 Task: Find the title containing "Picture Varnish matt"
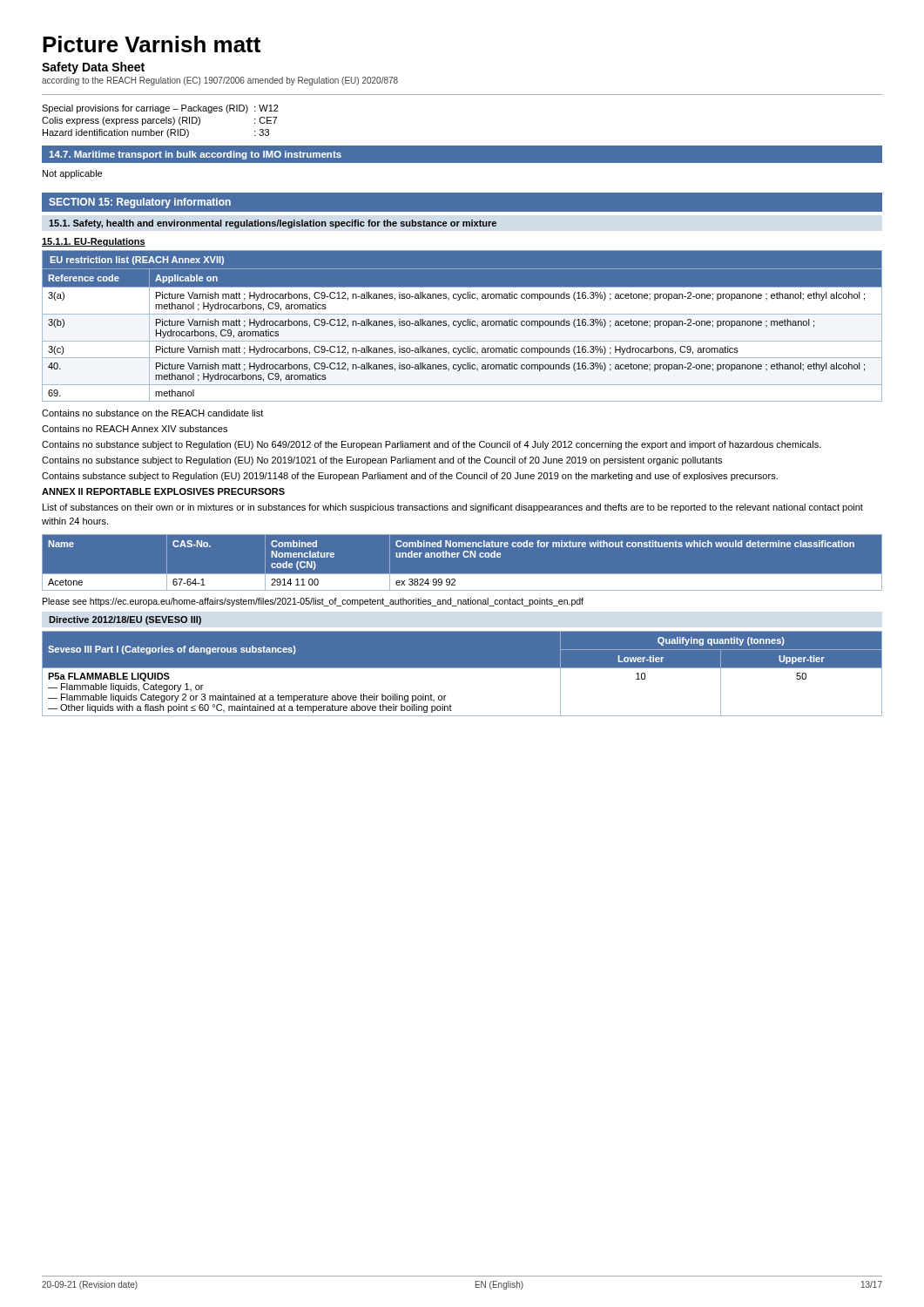151,45
